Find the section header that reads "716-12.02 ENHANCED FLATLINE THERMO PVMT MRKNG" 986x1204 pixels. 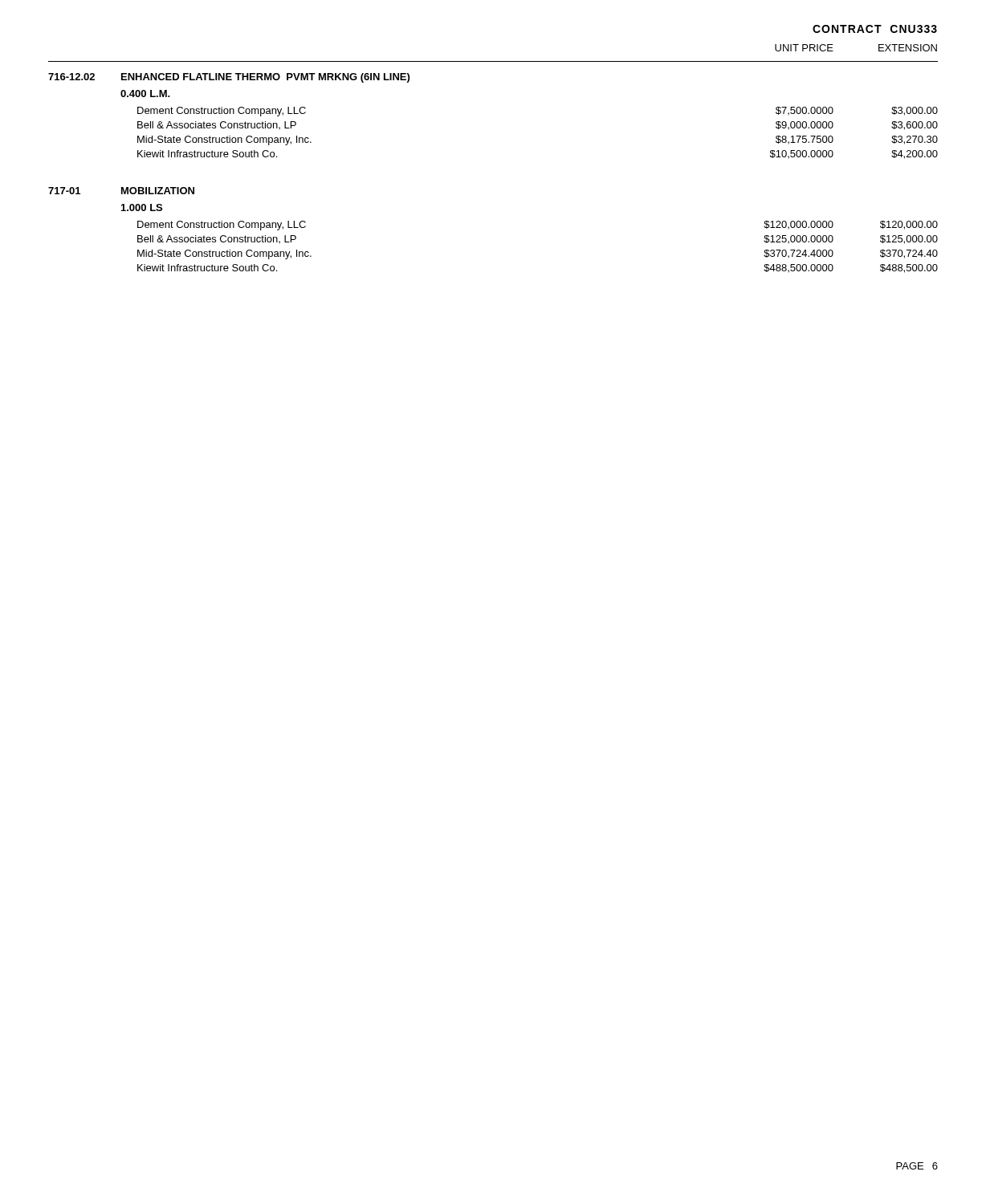coord(229,77)
